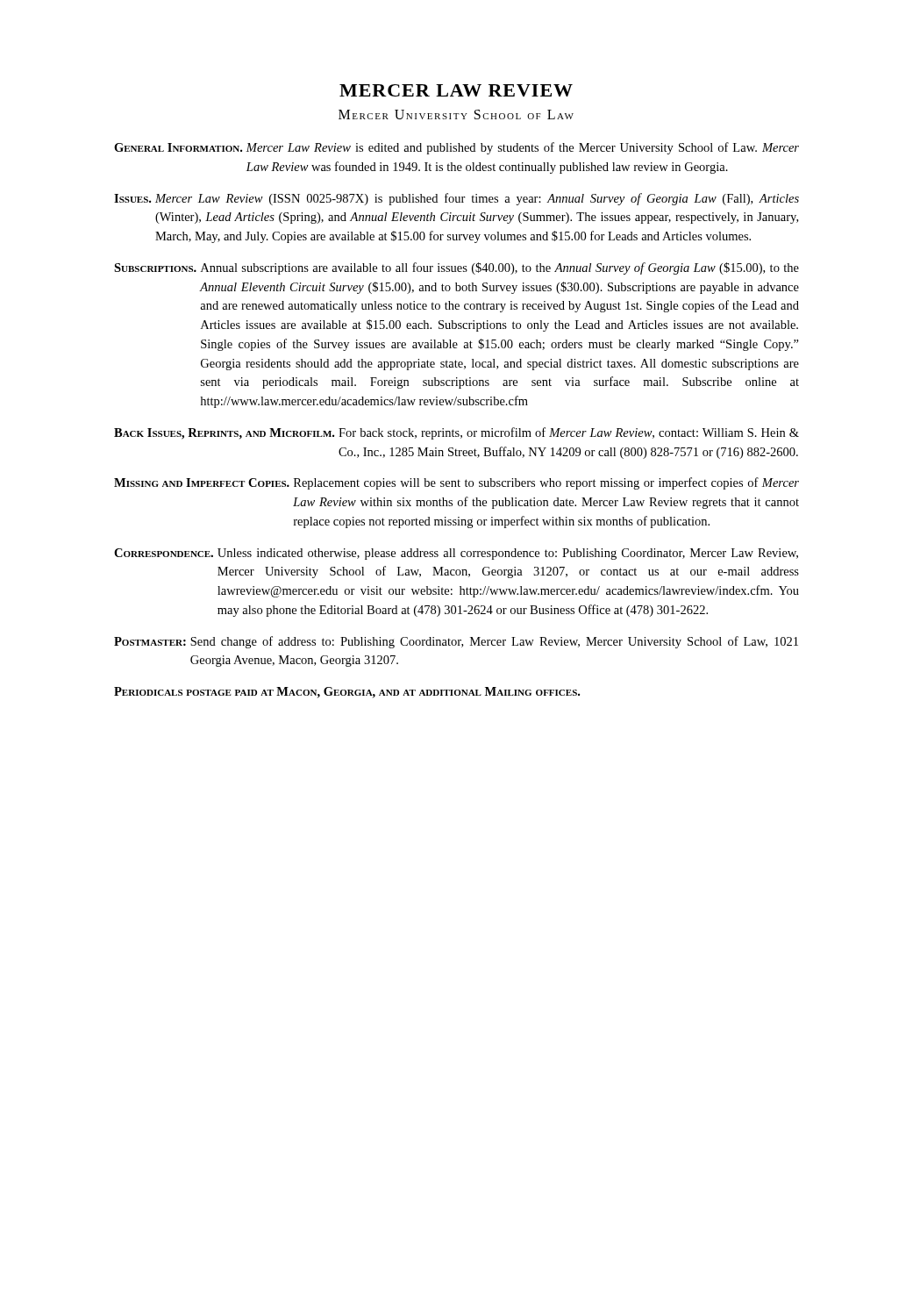Point to the element starting "SUBSCRIPTIONS. Annual subscriptions are available"

[456, 335]
